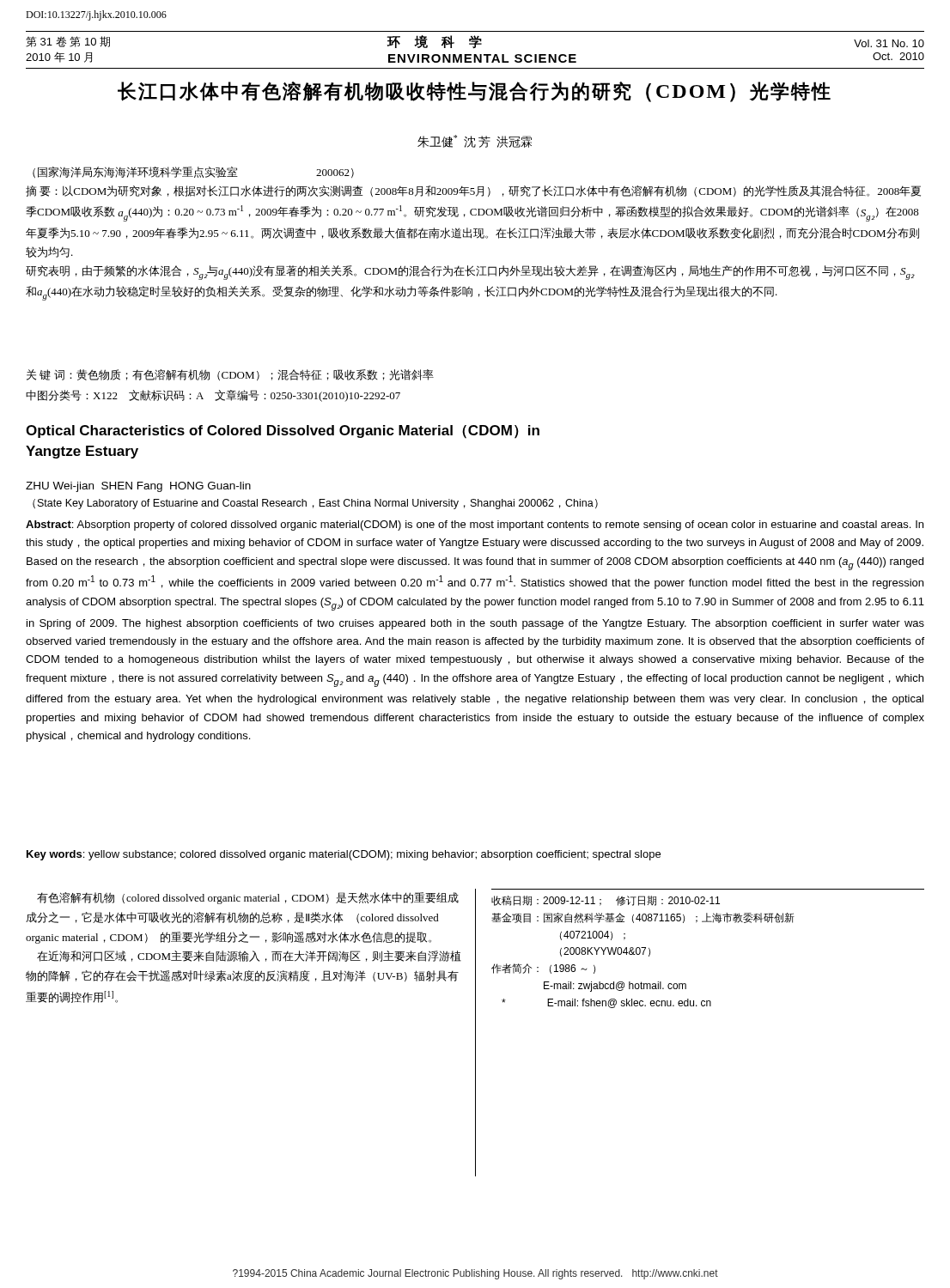
Task: Locate the text that says "关 键 词：黄色物质；有色溶解有机物（CDOM）；混合特征；吸收系数；光谱斜率"
Action: (x=230, y=375)
